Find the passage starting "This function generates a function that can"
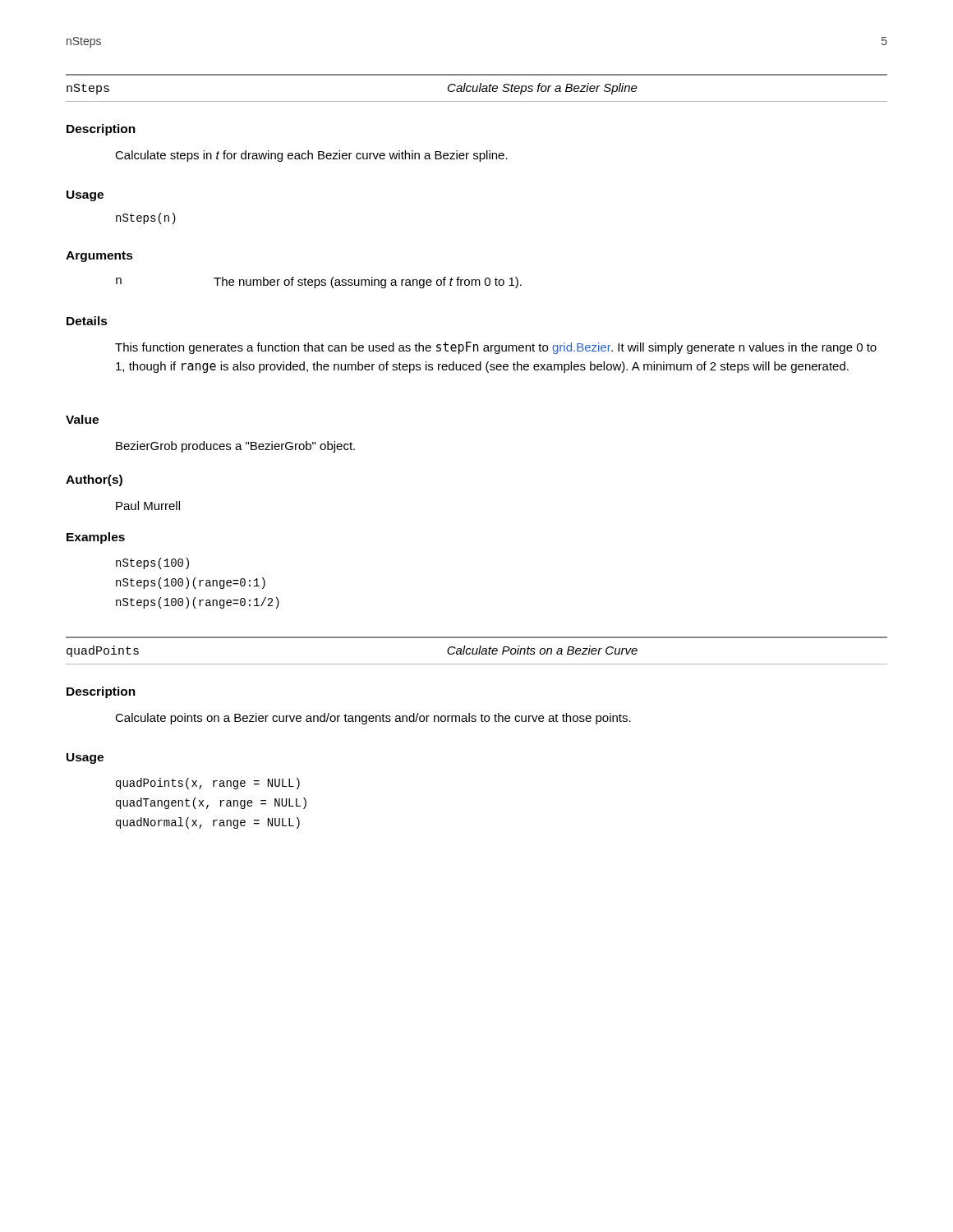 click(x=496, y=357)
